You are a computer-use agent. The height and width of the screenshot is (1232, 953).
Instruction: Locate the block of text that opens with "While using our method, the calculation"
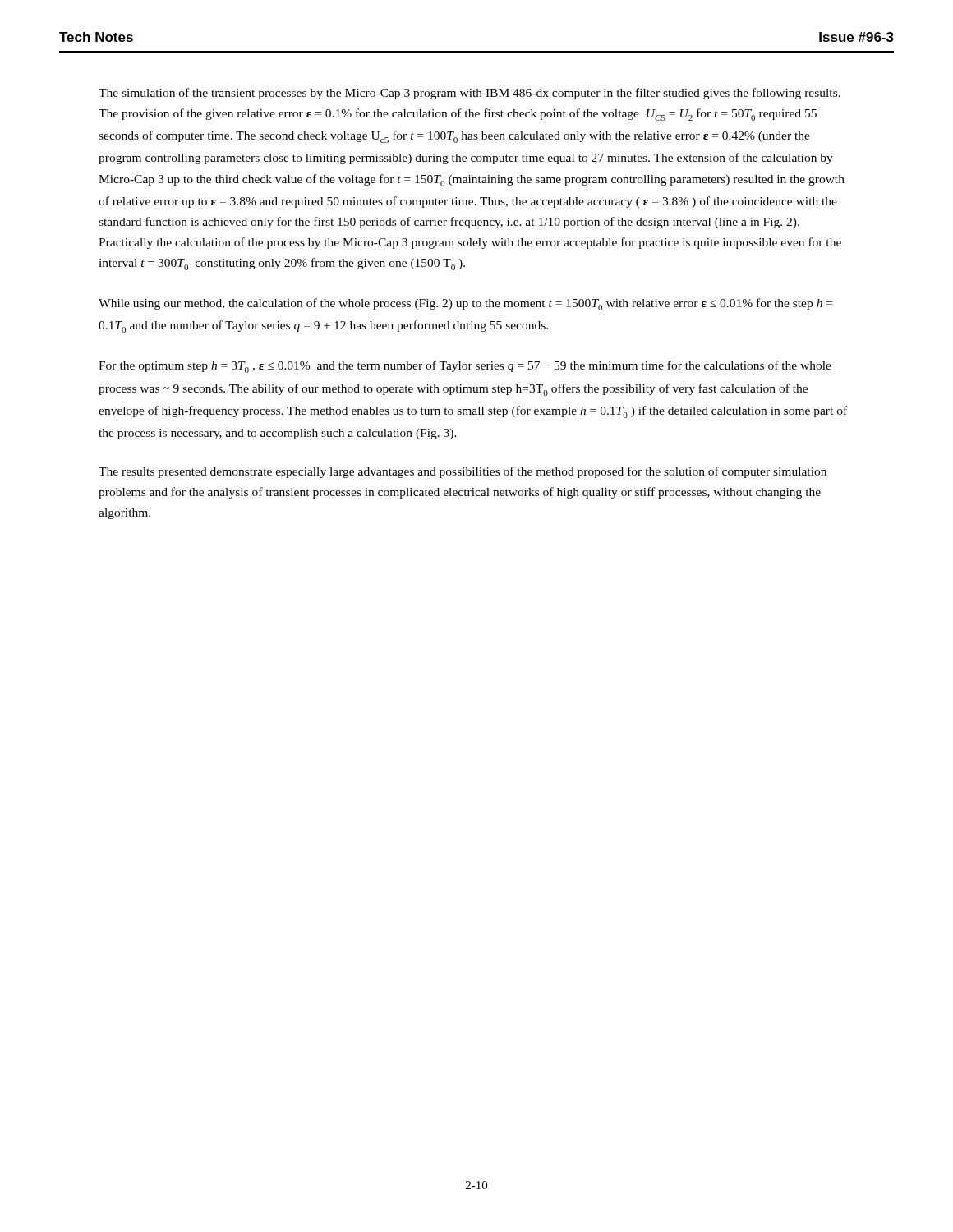coord(466,315)
